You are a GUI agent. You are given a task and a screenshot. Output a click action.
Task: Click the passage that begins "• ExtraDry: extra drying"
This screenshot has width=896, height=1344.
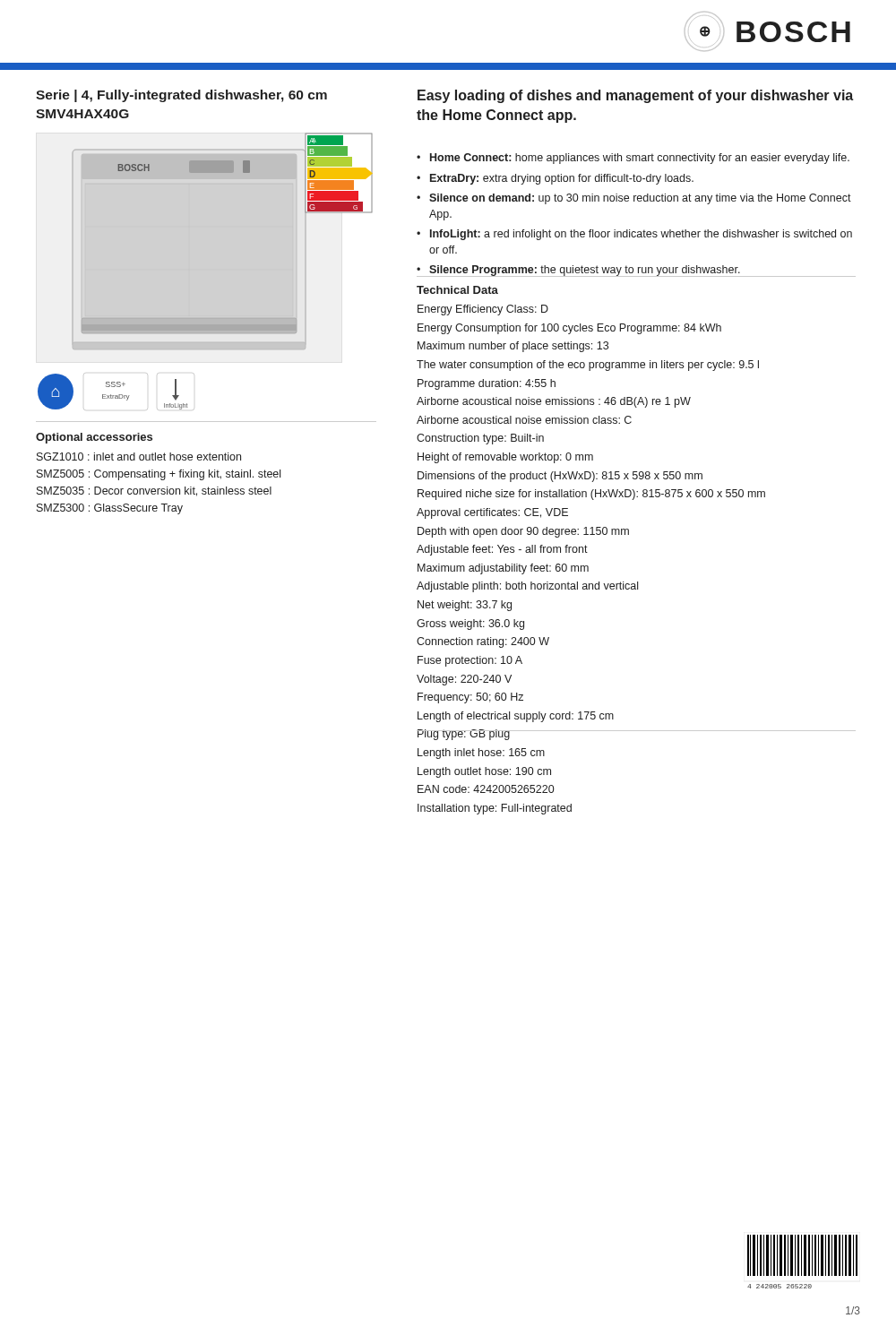click(555, 179)
